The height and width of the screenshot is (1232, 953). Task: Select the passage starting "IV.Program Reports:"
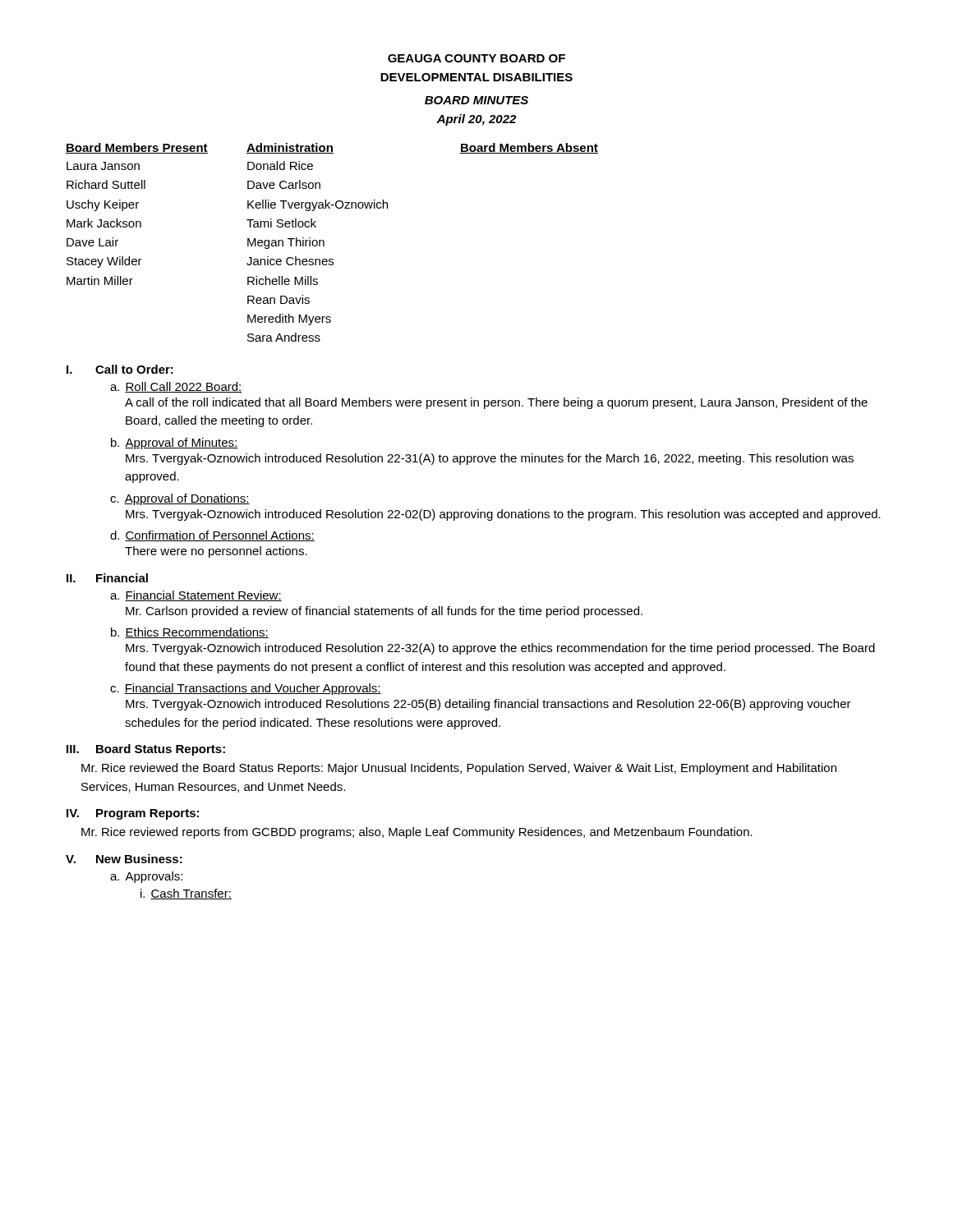(133, 813)
